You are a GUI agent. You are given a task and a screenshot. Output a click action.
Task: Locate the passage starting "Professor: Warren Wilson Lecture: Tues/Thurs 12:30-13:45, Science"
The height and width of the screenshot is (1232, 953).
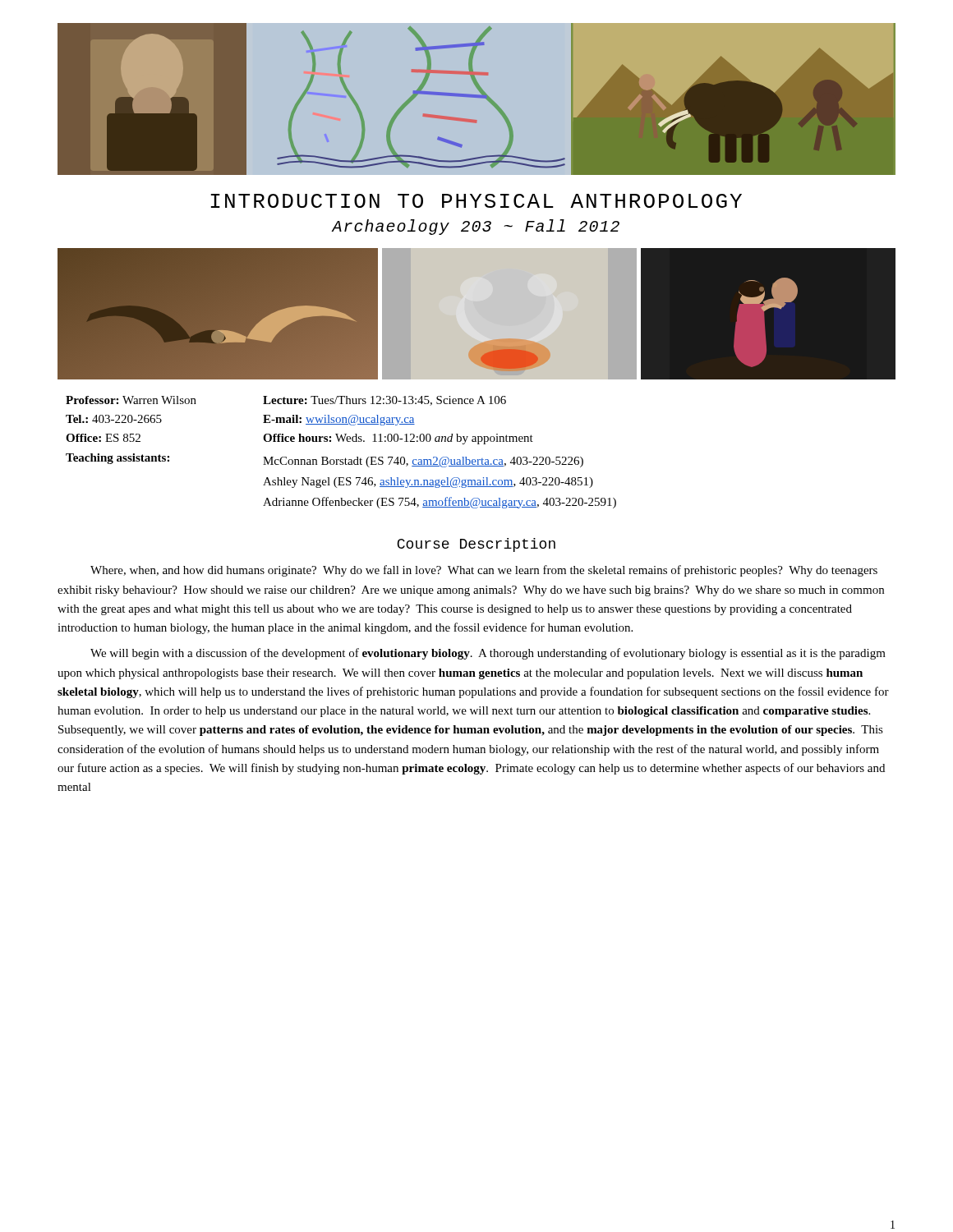click(476, 453)
